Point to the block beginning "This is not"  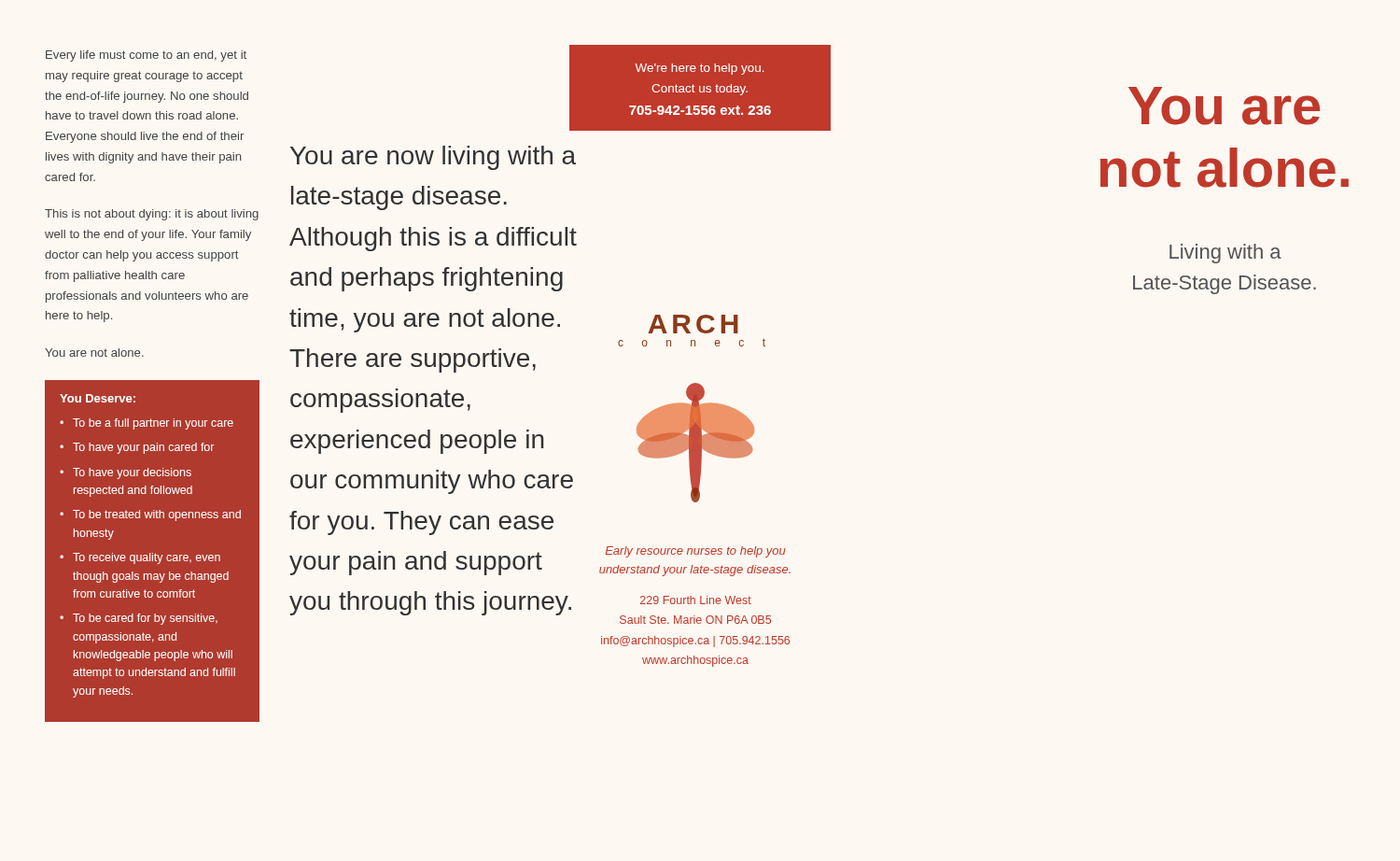pos(152,265)
